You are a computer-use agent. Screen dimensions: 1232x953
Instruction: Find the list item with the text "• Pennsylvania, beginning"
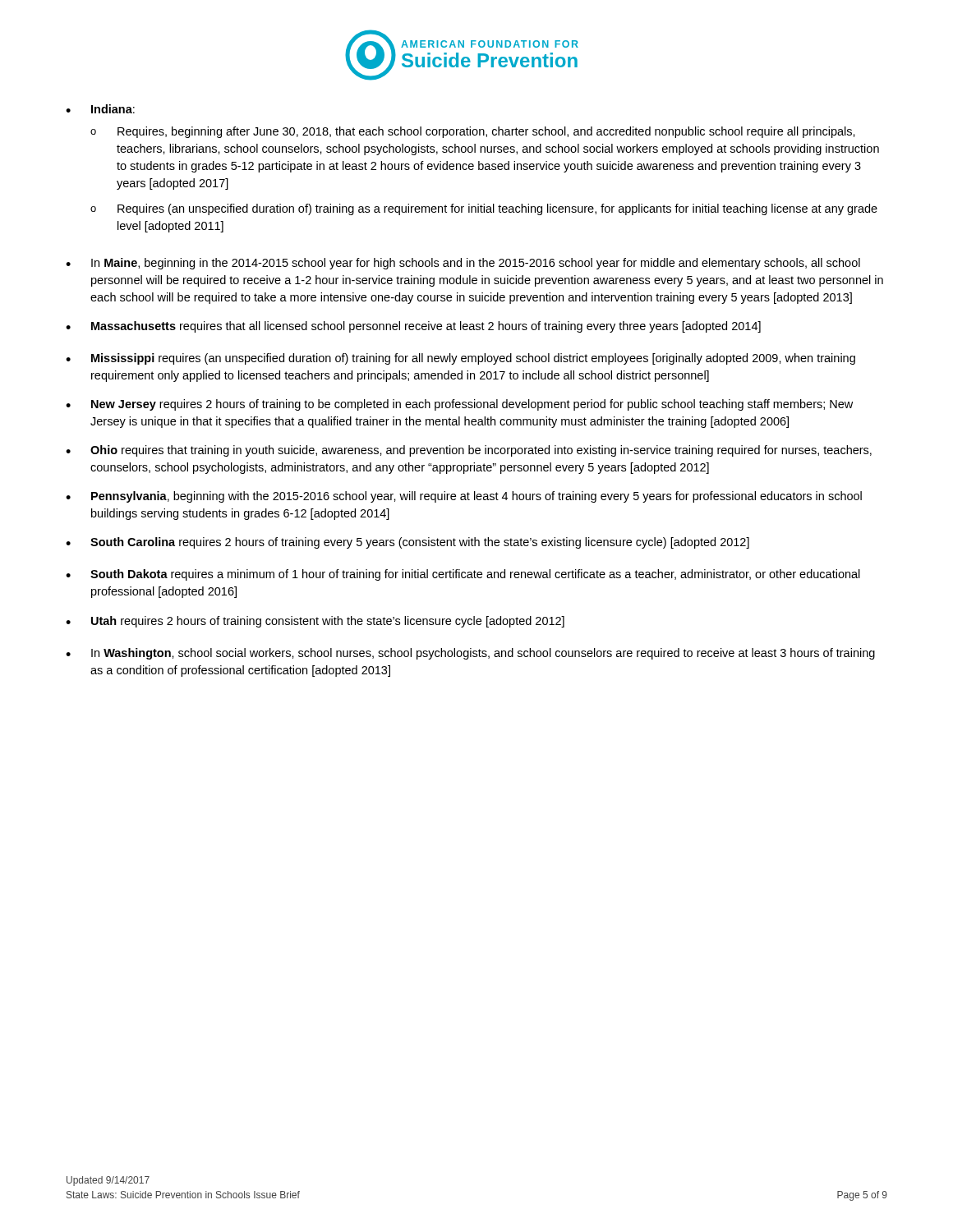476,505
